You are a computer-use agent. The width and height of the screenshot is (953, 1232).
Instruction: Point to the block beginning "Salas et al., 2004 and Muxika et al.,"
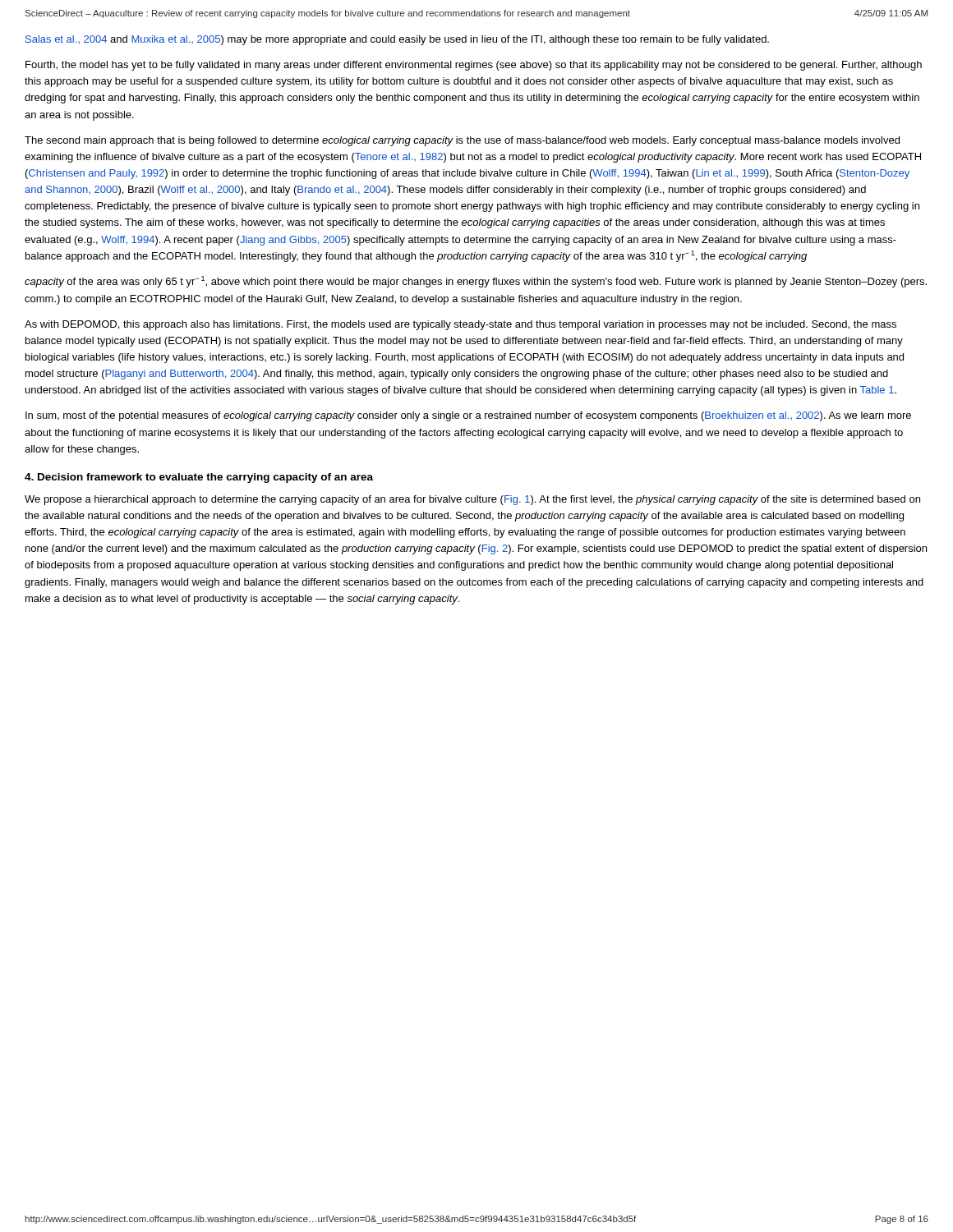click(x=397, y=39)
